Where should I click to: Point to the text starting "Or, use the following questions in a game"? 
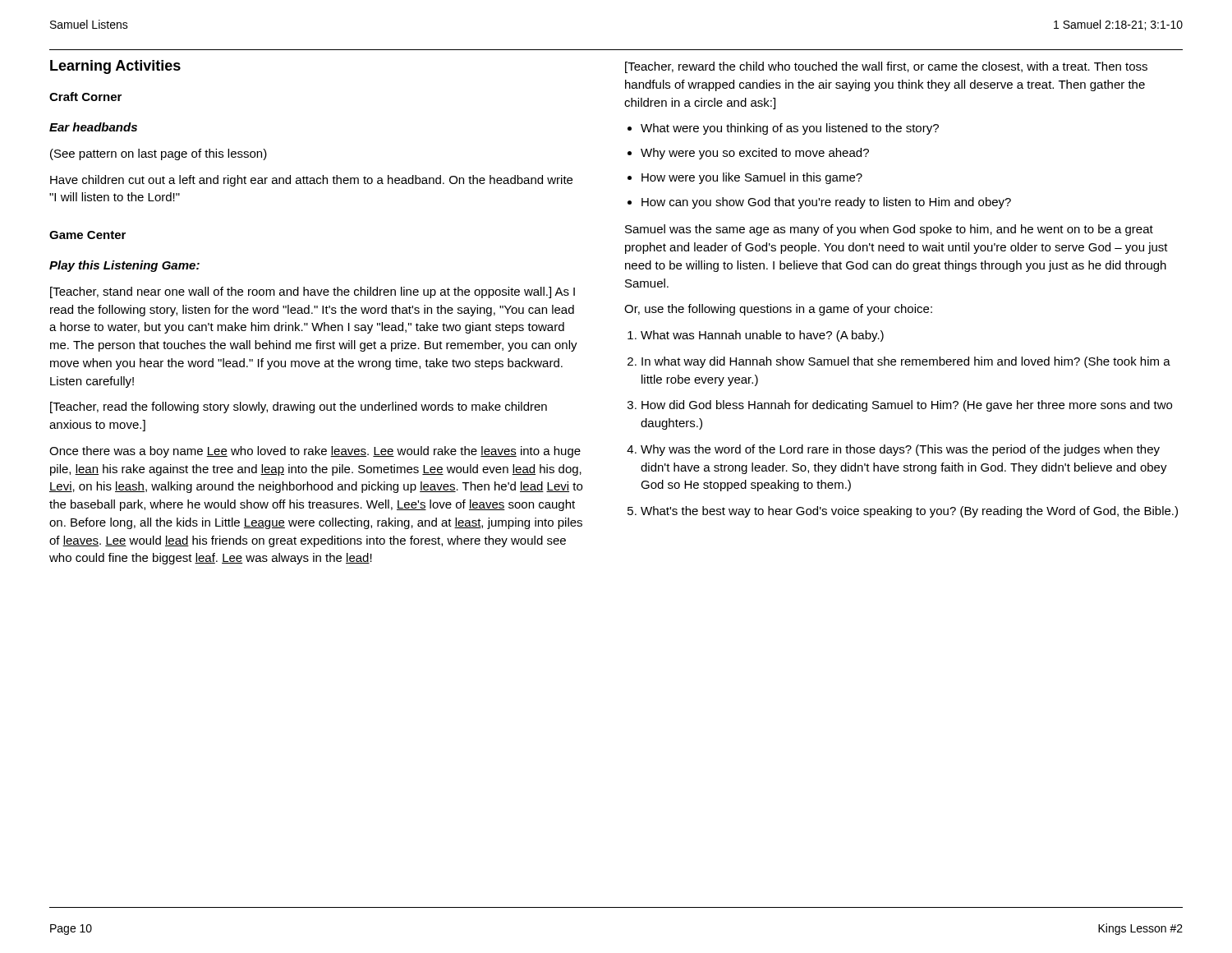(903, 309)
